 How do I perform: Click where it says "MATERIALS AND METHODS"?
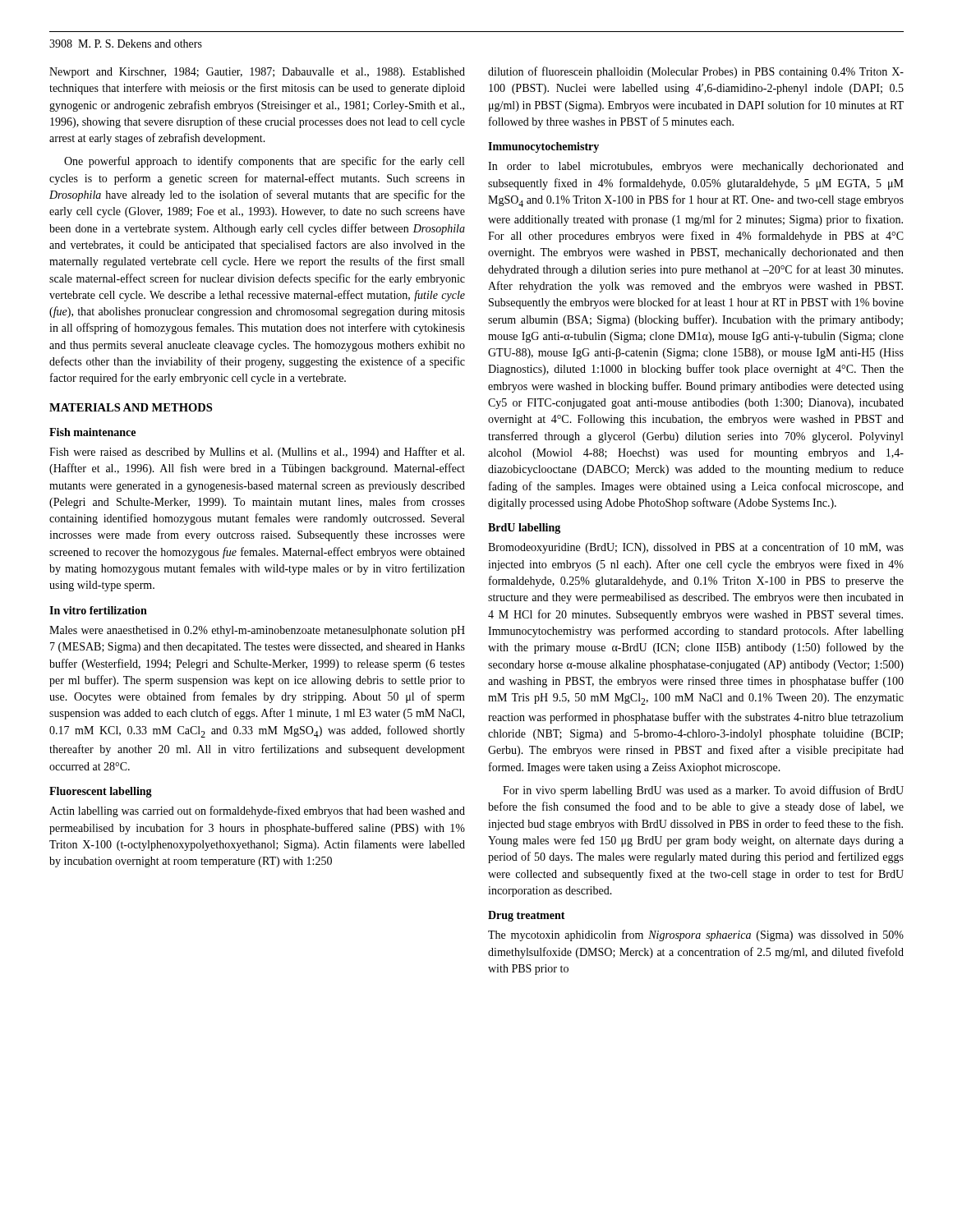click(131, 407)
